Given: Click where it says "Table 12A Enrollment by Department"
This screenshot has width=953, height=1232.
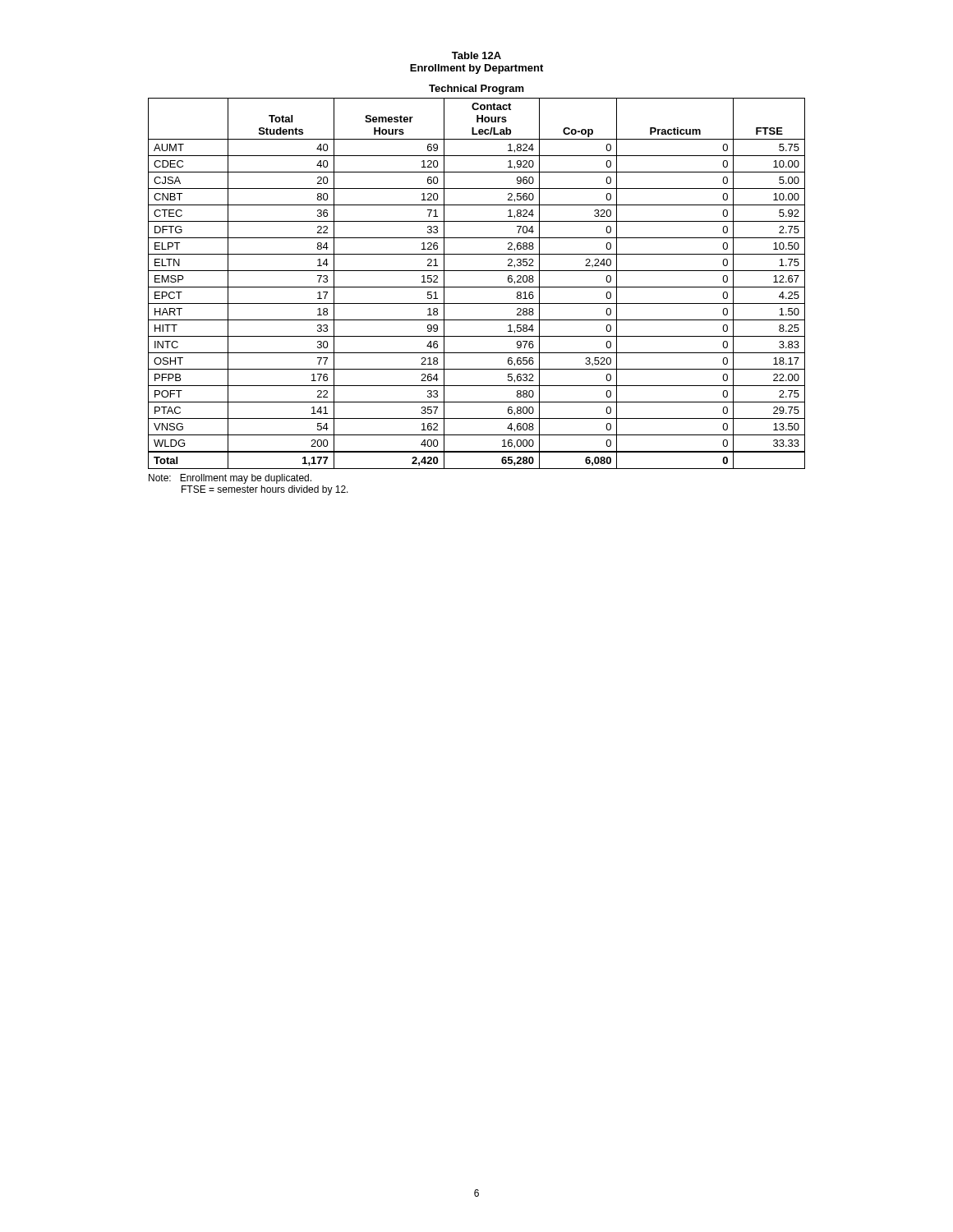Looking at the screenshot, I should [x=476, y=62].
